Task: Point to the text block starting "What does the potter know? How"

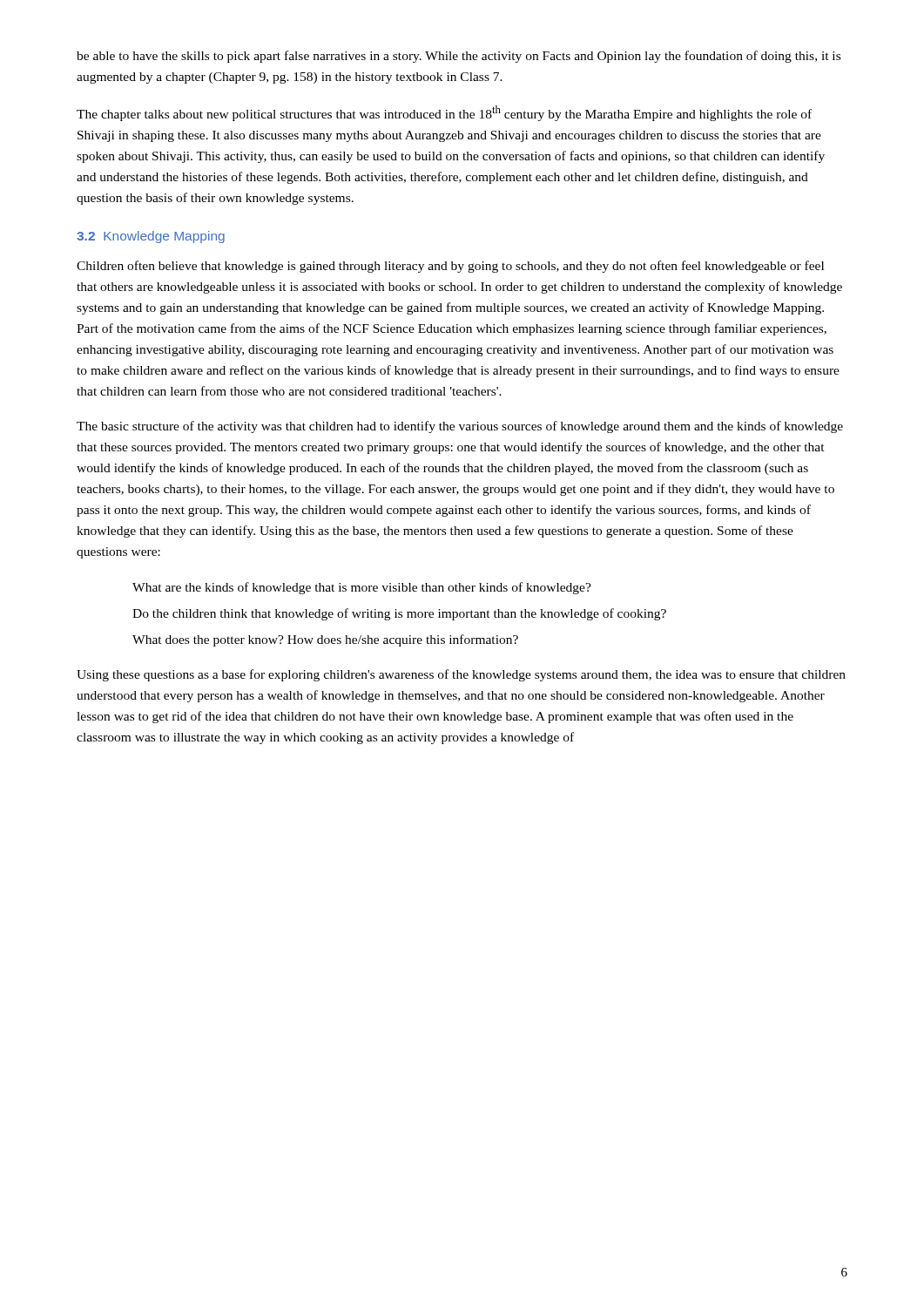Action: pos(325,639)
